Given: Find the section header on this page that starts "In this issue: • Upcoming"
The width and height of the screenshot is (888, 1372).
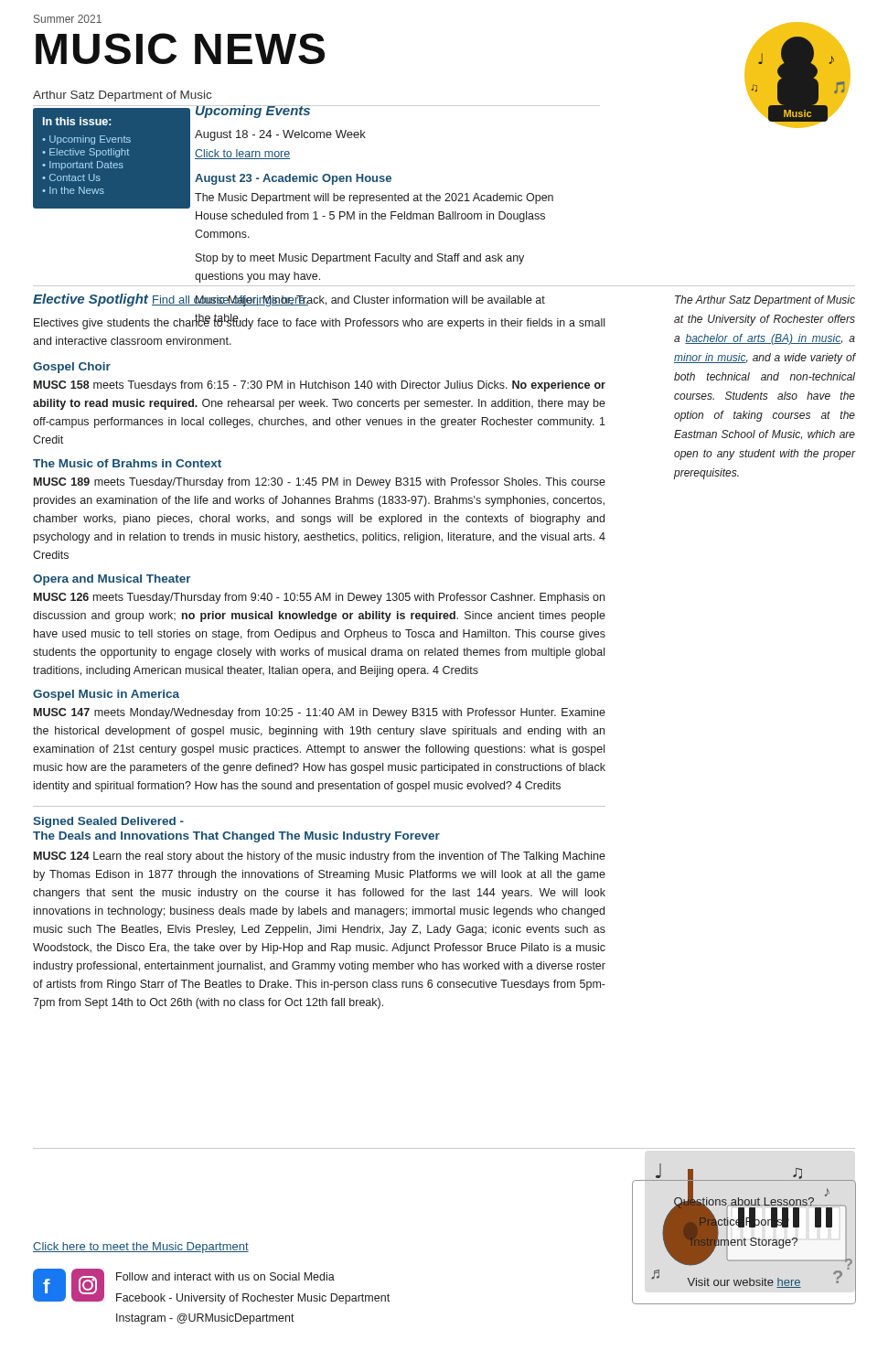Looking at the screenshot, I should [112, 156].
